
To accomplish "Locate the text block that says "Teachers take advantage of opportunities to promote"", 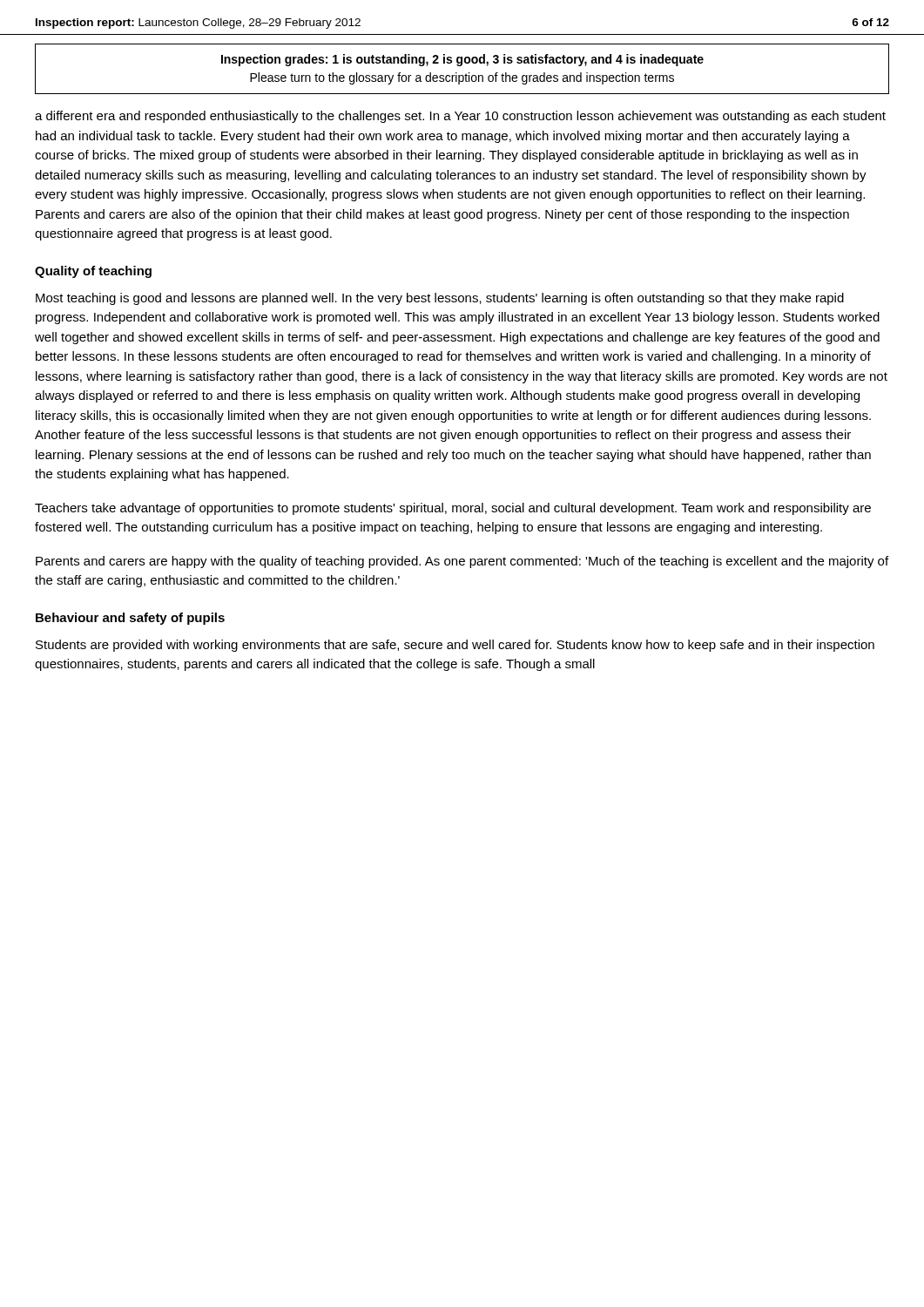I will tap(453, 517).
